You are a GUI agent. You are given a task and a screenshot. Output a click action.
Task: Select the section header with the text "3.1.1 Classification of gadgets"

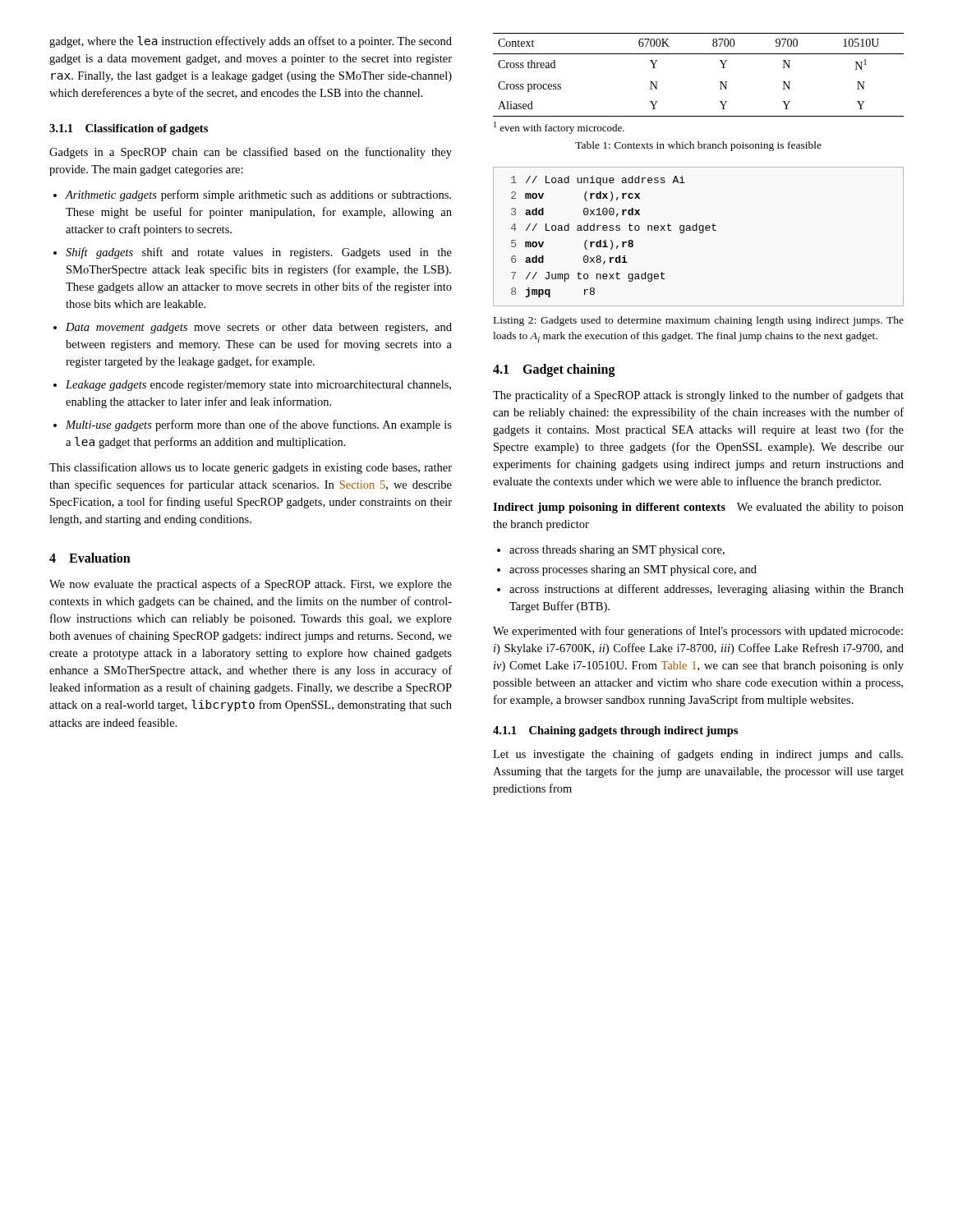click(x=129, y=128)
